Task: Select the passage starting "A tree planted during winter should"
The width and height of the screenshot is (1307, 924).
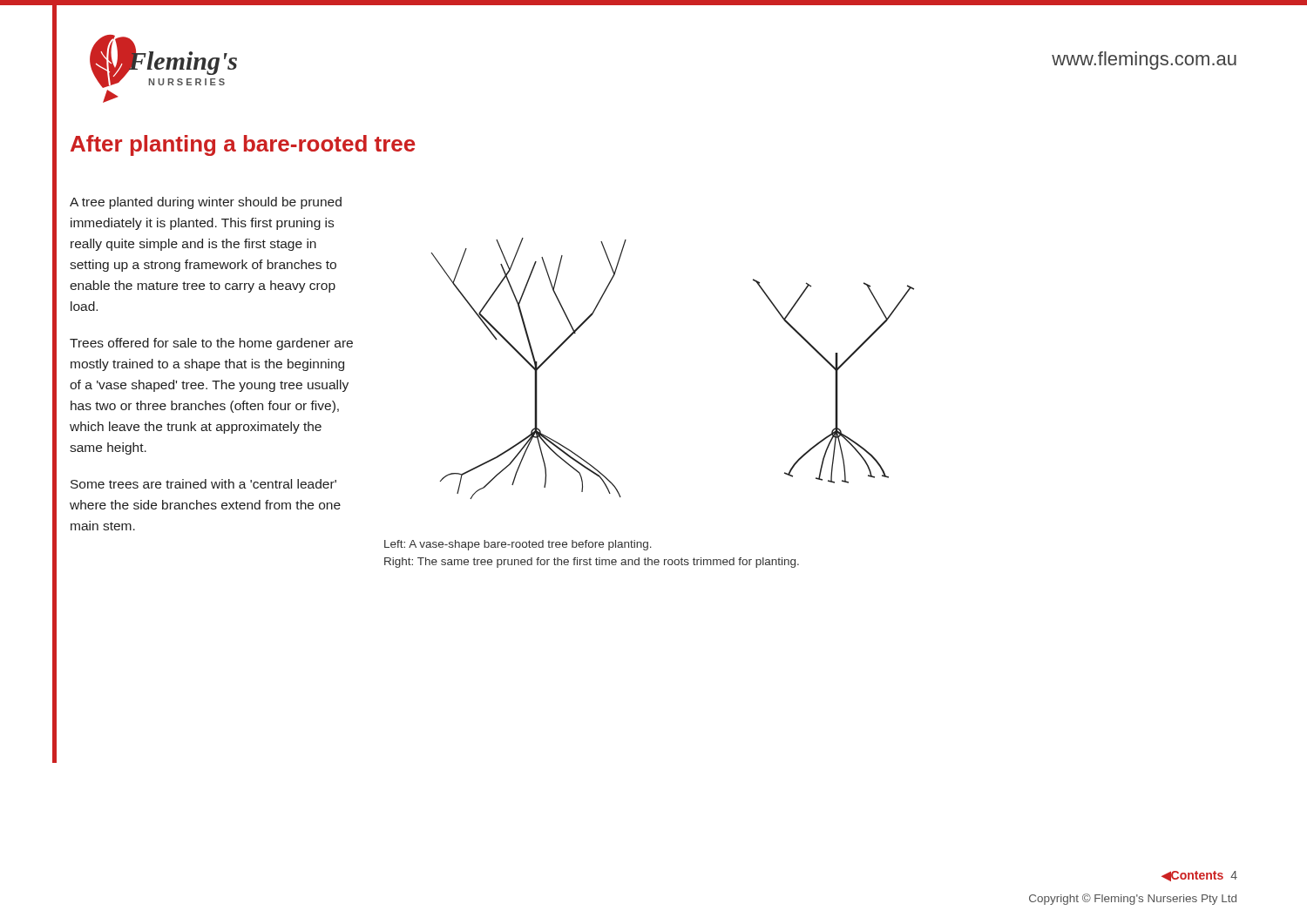Action: coord(213,364)
